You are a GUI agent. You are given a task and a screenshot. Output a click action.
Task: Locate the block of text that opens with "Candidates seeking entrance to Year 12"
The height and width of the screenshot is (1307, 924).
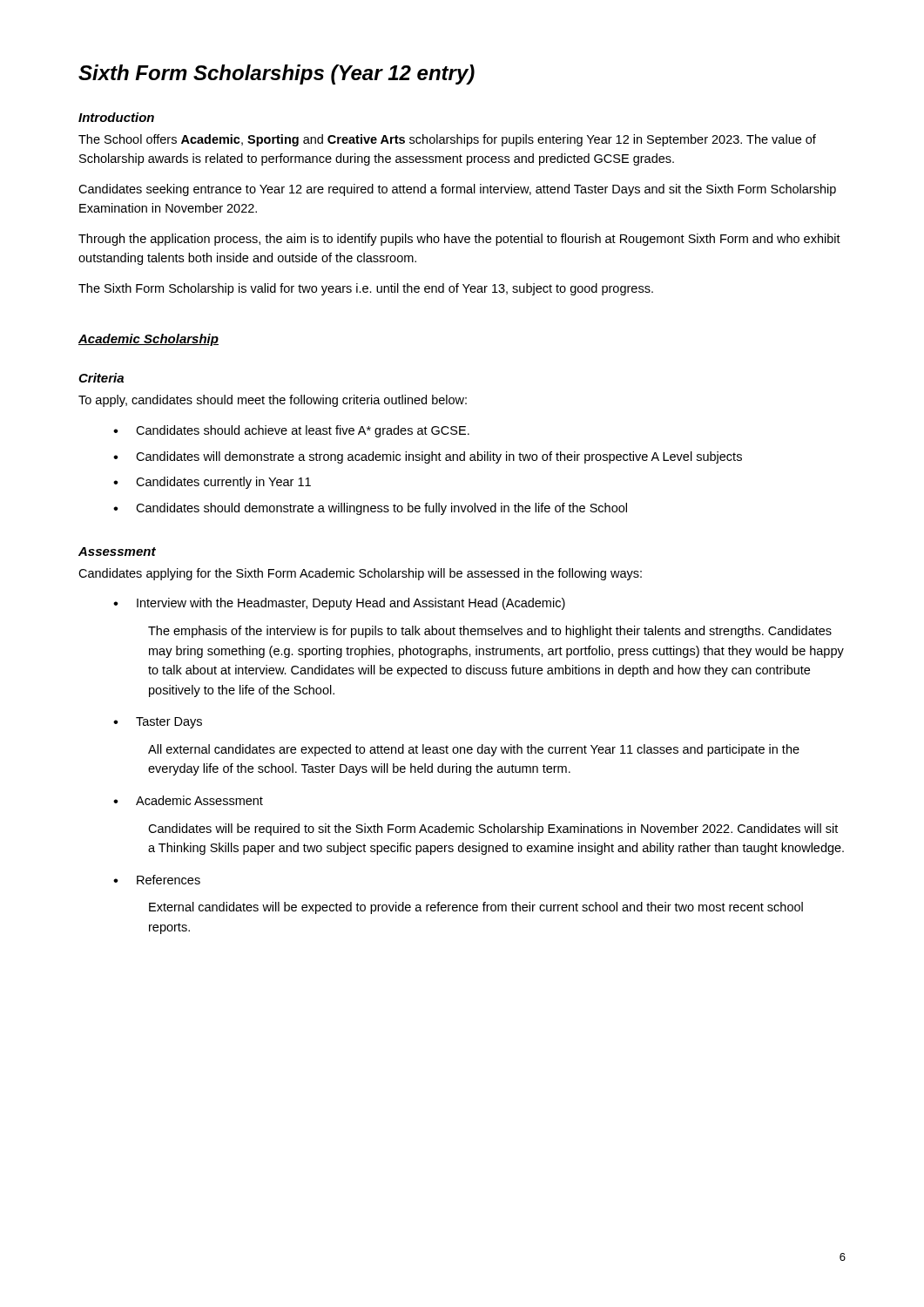click(457, 199)
